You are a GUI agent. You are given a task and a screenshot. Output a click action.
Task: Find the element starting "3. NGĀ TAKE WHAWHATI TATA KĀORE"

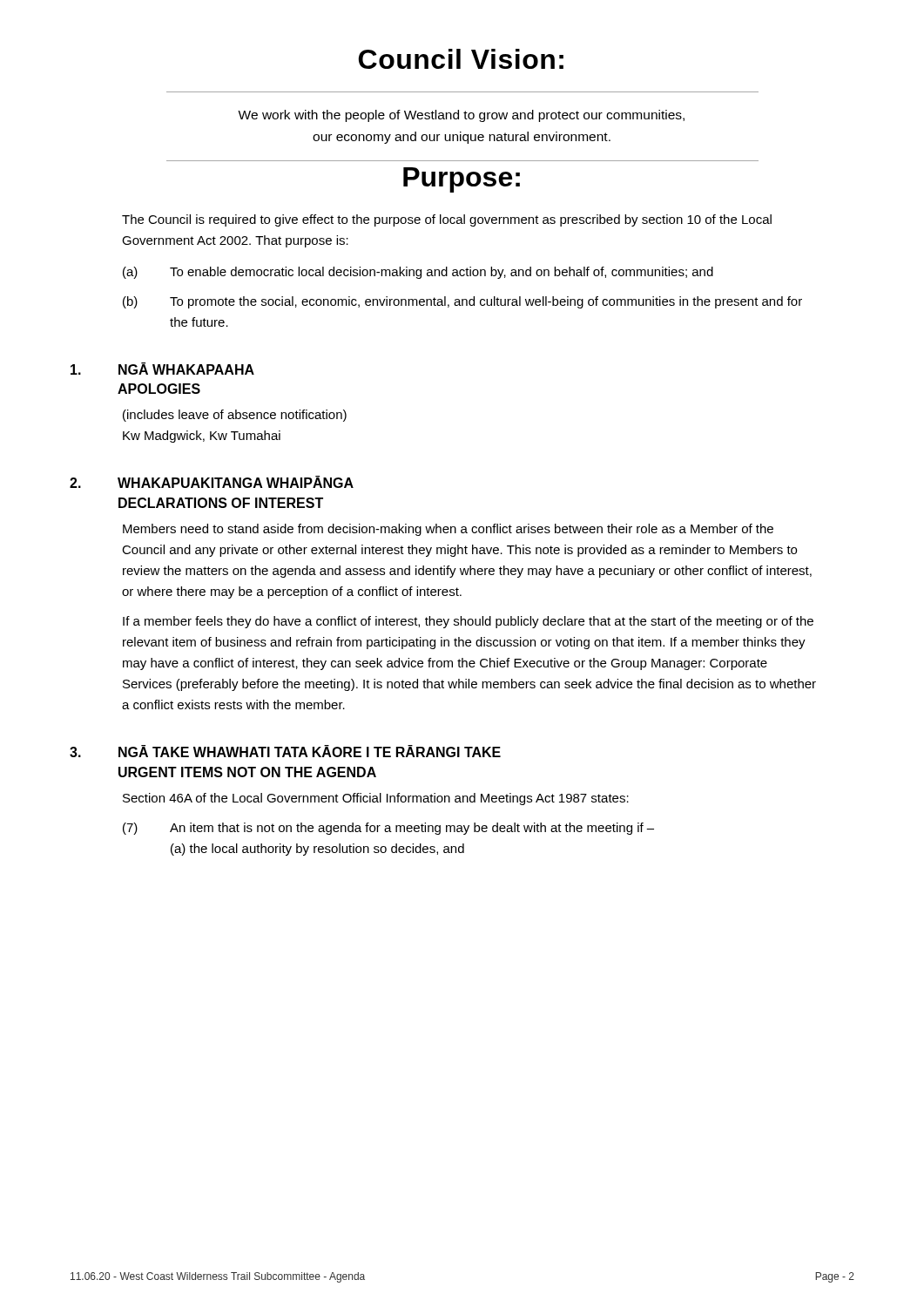click(285, 763)
